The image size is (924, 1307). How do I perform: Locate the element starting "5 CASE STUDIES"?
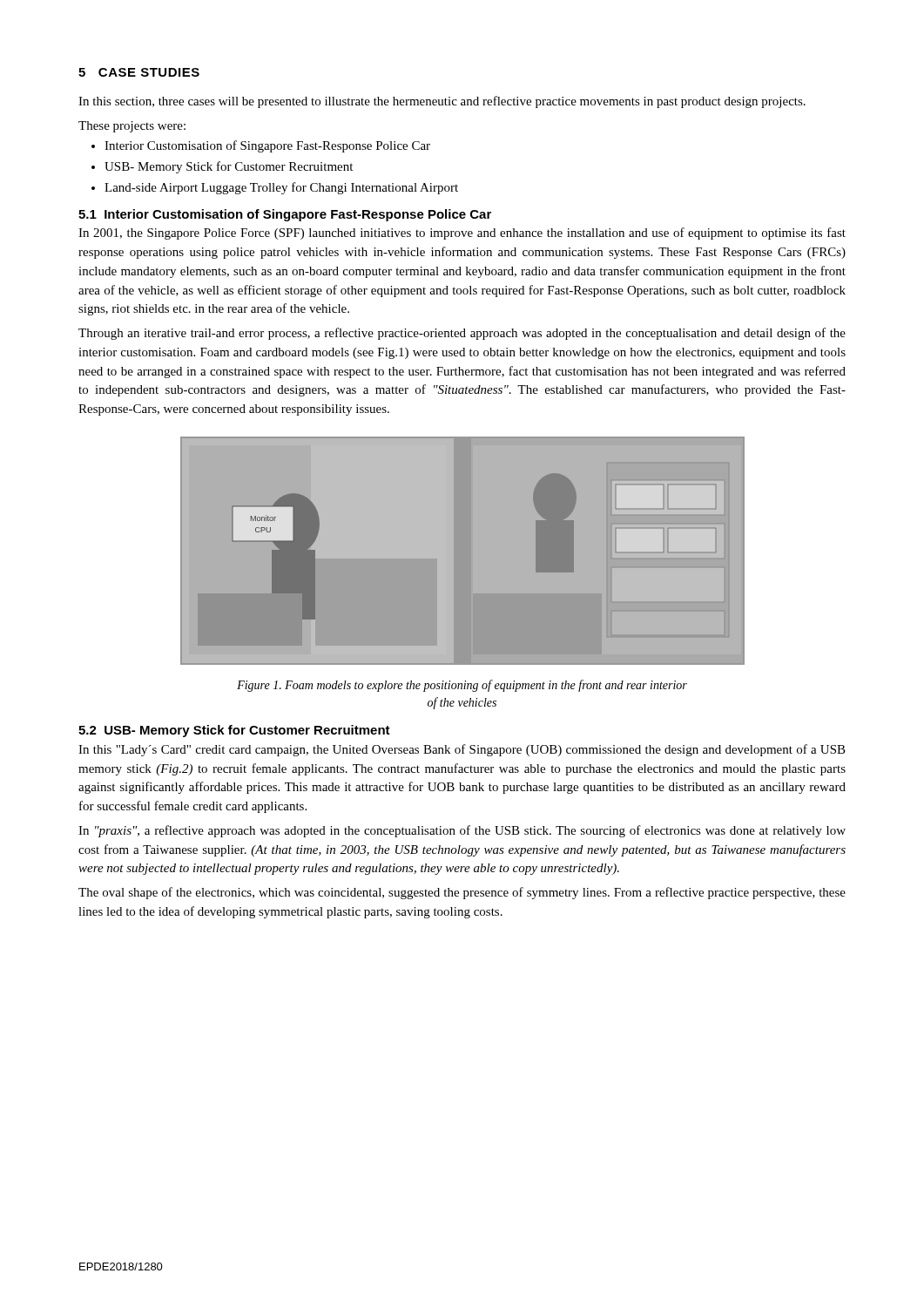(139, 72)
